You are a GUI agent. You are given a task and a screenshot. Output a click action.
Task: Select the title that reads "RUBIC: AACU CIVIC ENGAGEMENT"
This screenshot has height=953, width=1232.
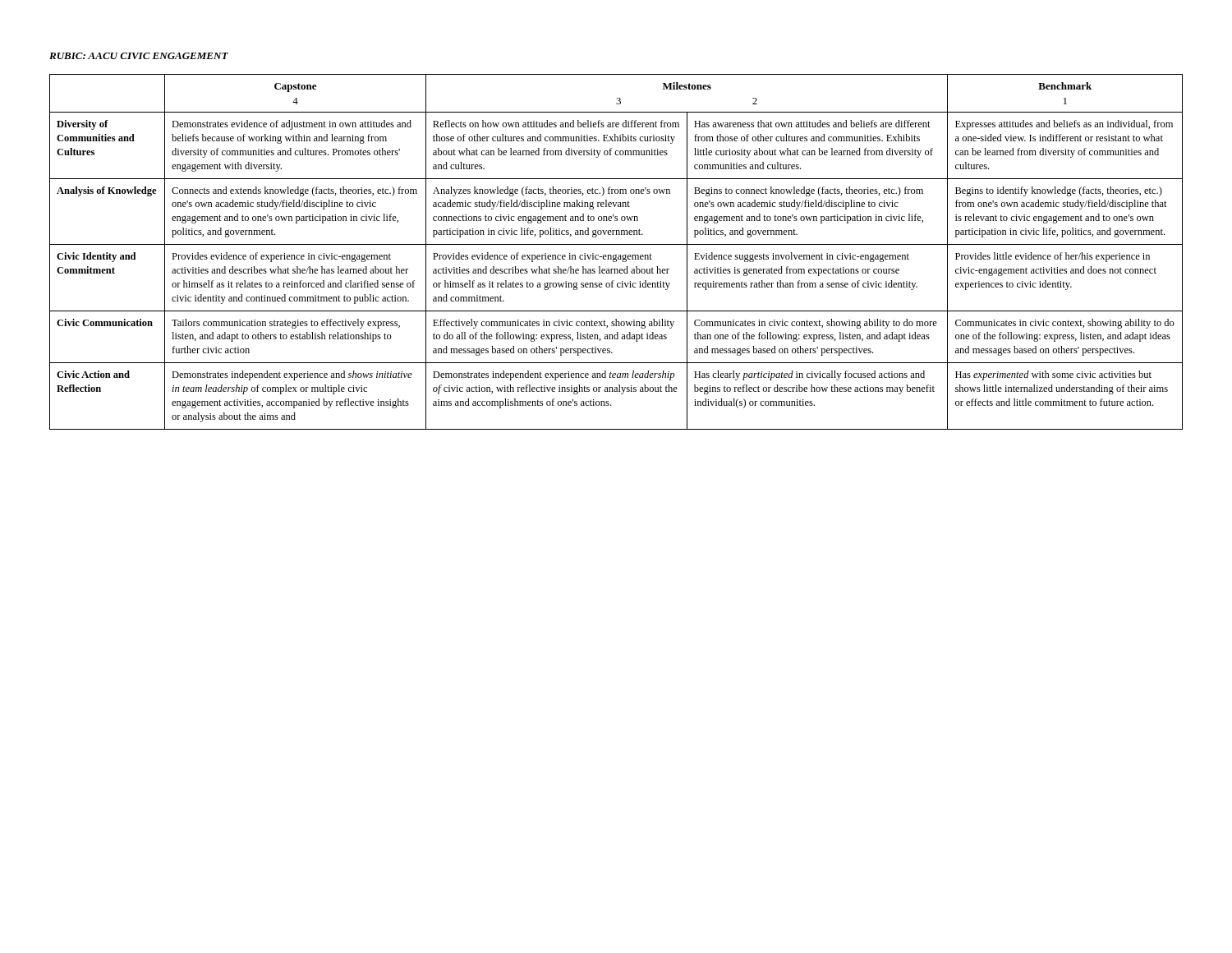pyautogui.click(x=139, y=55)
